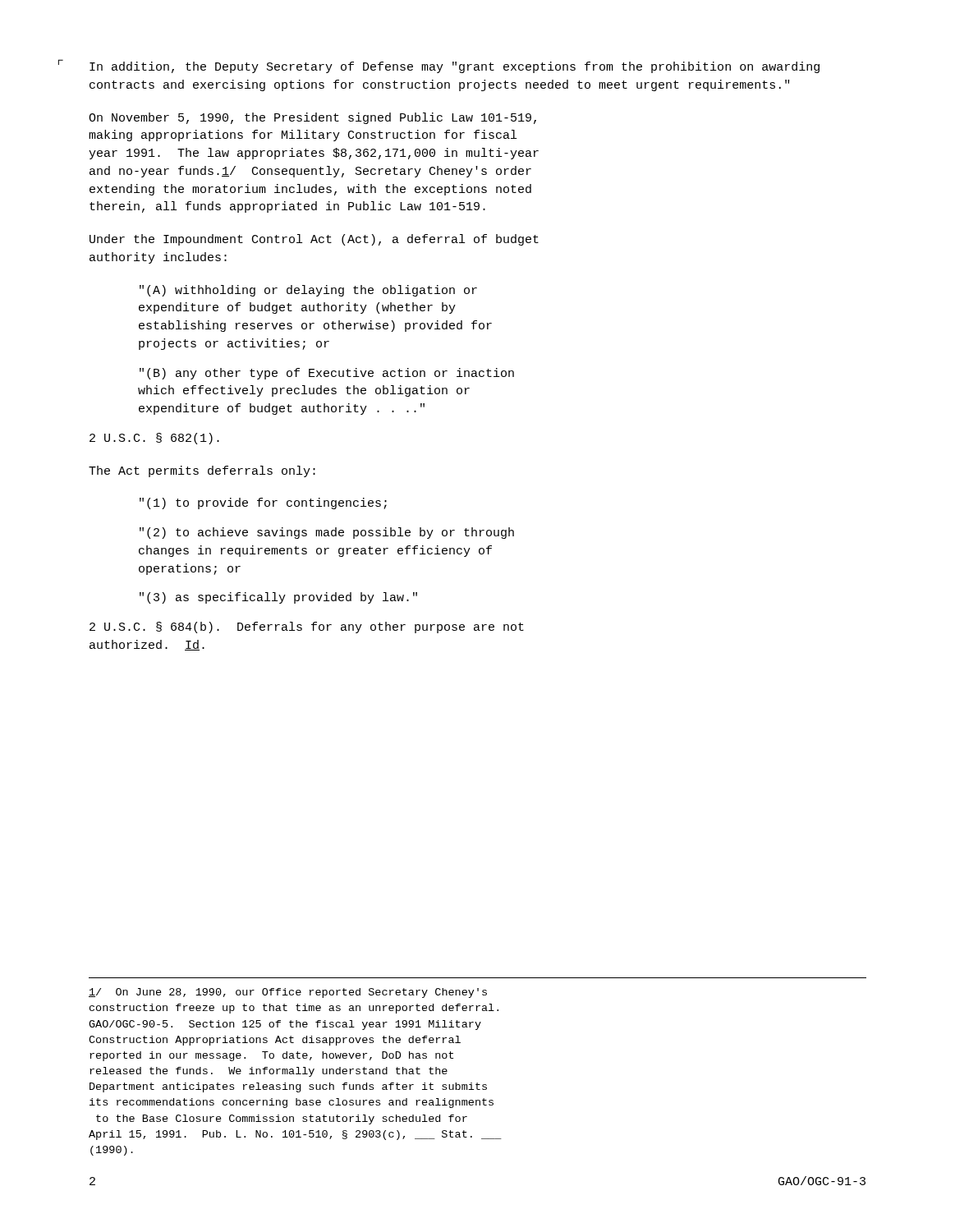Find the text block with the text "In addition, the Deputy Secretary of Defense"

point(455,77)
